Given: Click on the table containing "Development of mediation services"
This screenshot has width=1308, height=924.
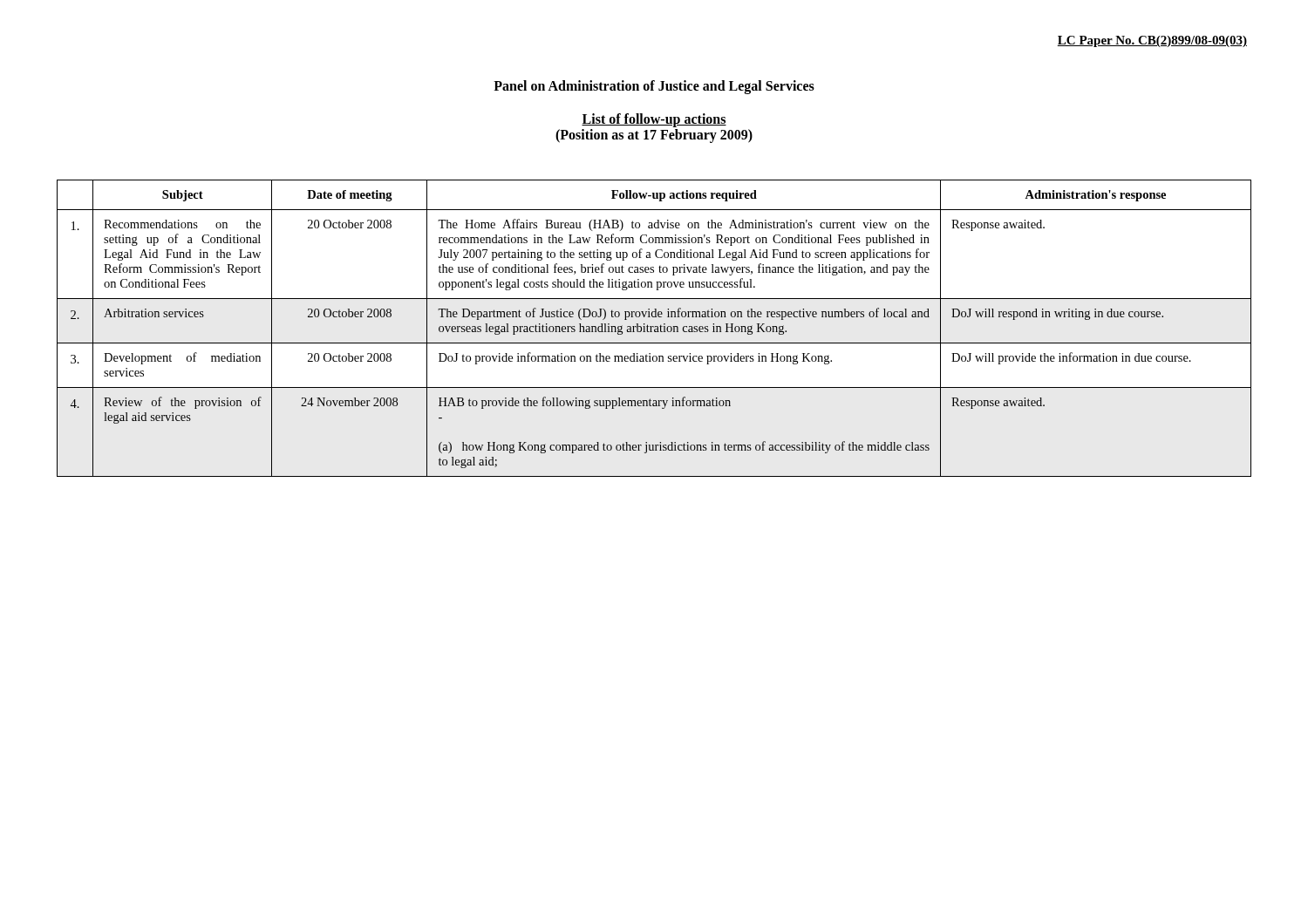Looking at the screenshot, I should click(654, 328).
